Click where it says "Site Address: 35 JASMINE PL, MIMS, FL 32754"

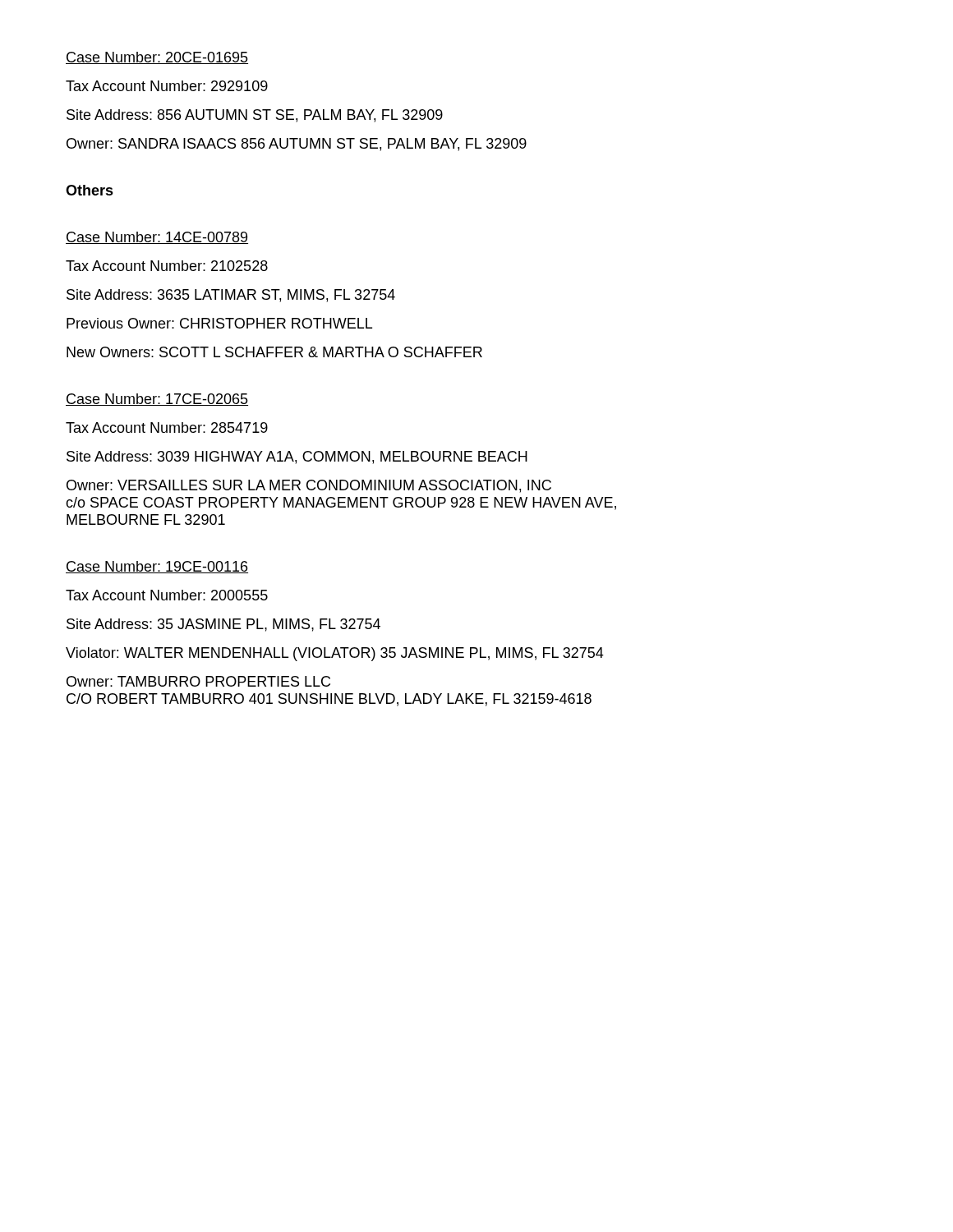223,624
